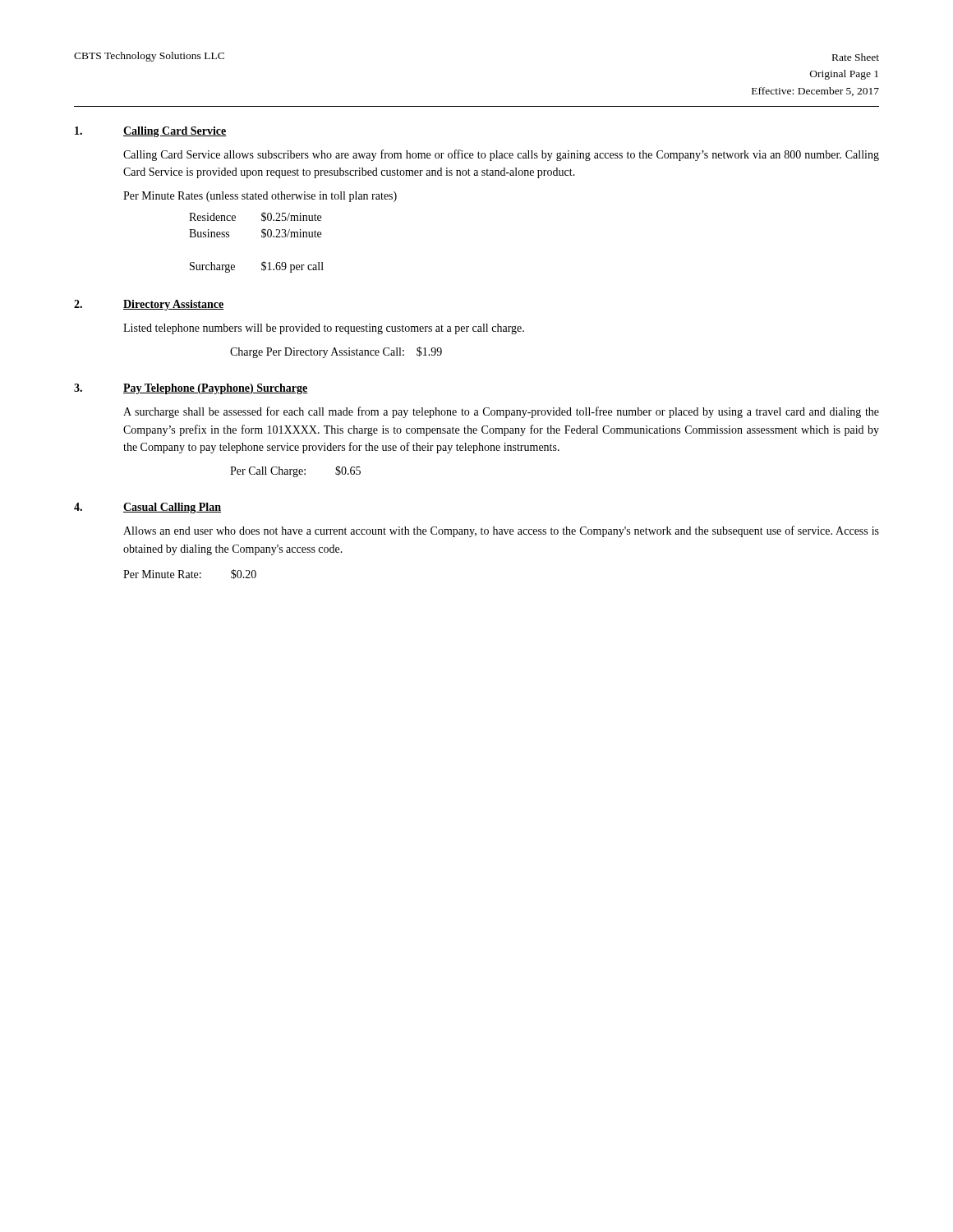Locate the block starting "Per Call Charge:"
This screenshot has width=953, height=1232.
pyautogui.click(x=296, y=471)
